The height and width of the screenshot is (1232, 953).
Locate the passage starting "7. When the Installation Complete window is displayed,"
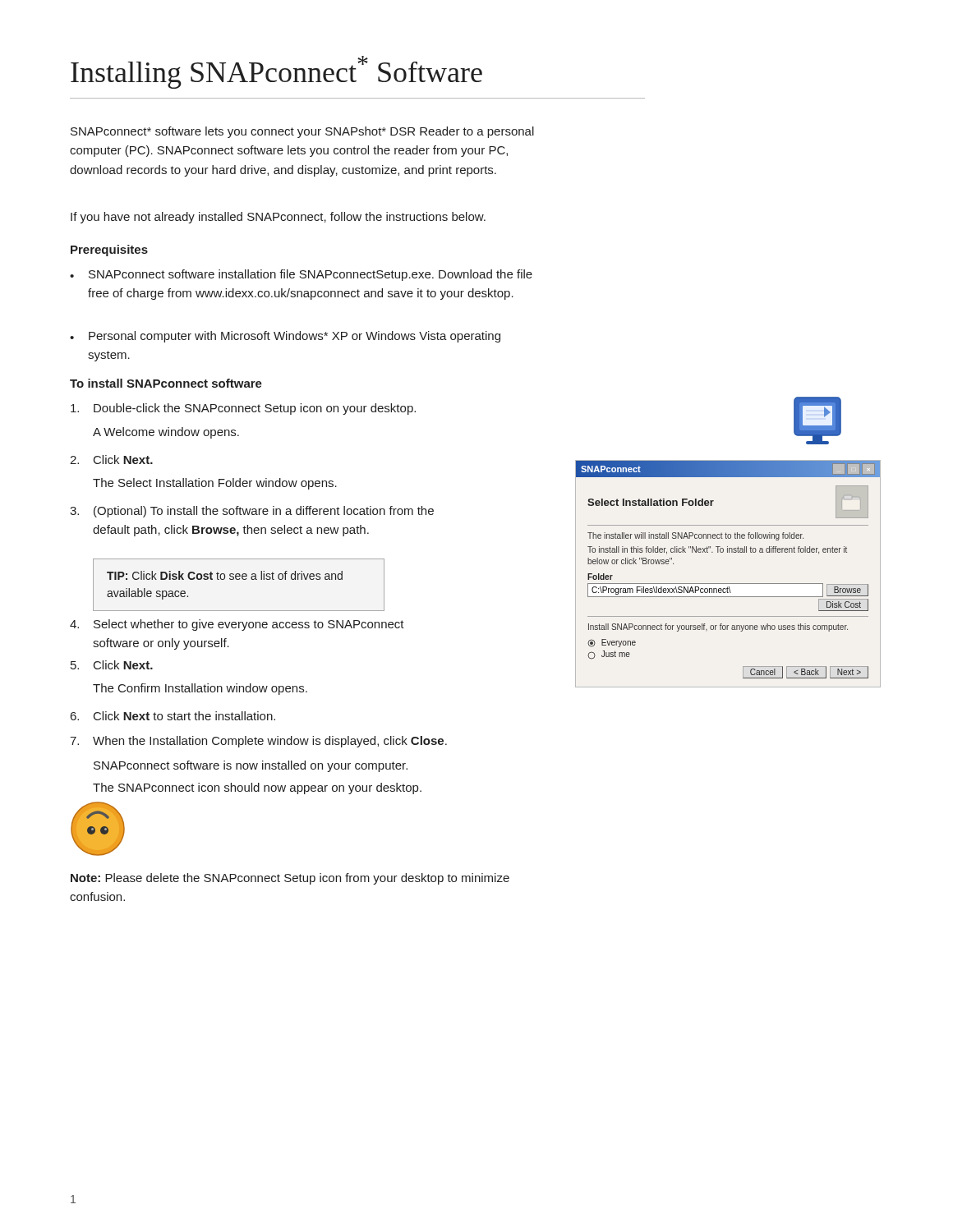coord(259,740)
